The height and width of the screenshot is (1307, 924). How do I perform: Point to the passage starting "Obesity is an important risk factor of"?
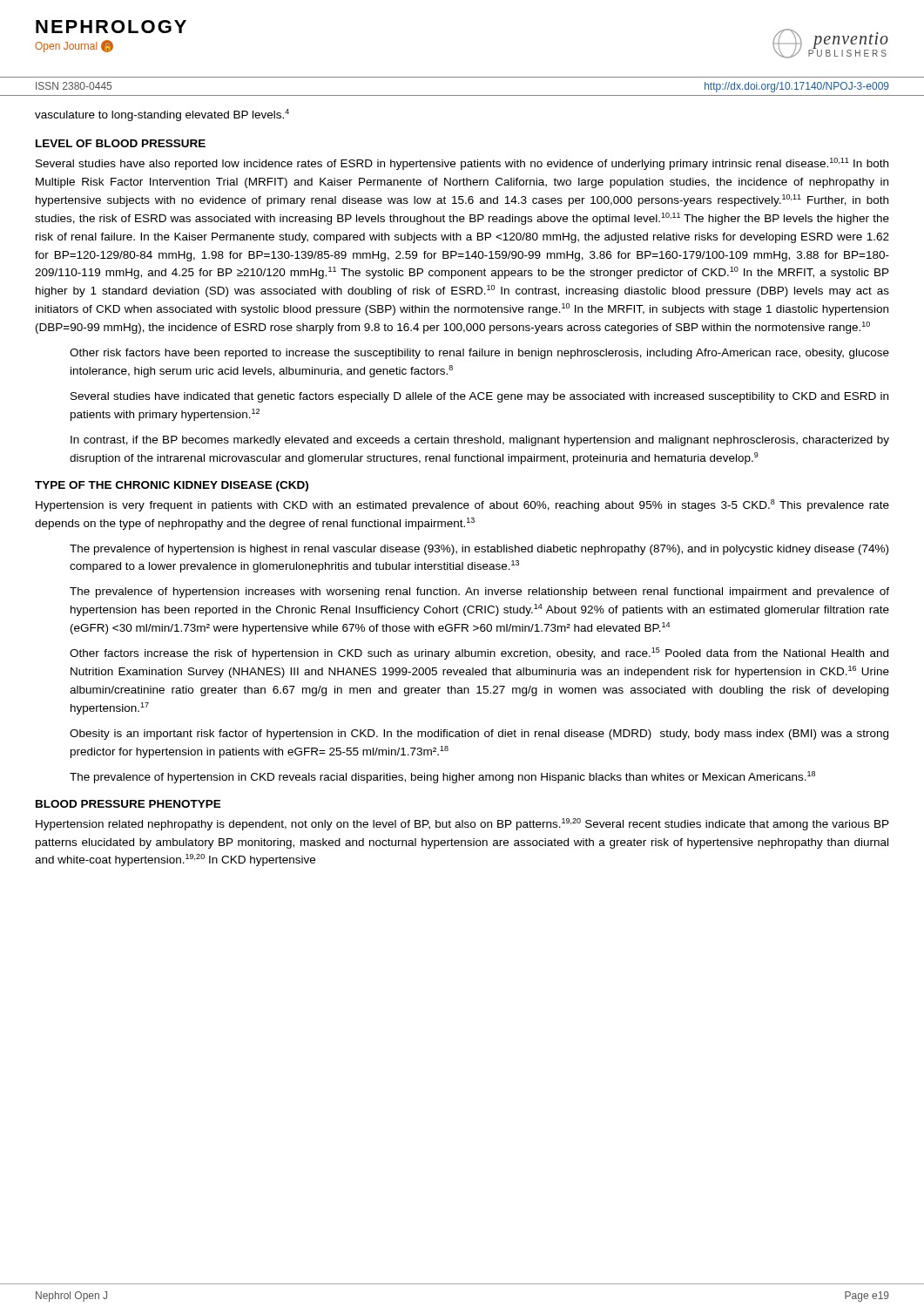479,742
